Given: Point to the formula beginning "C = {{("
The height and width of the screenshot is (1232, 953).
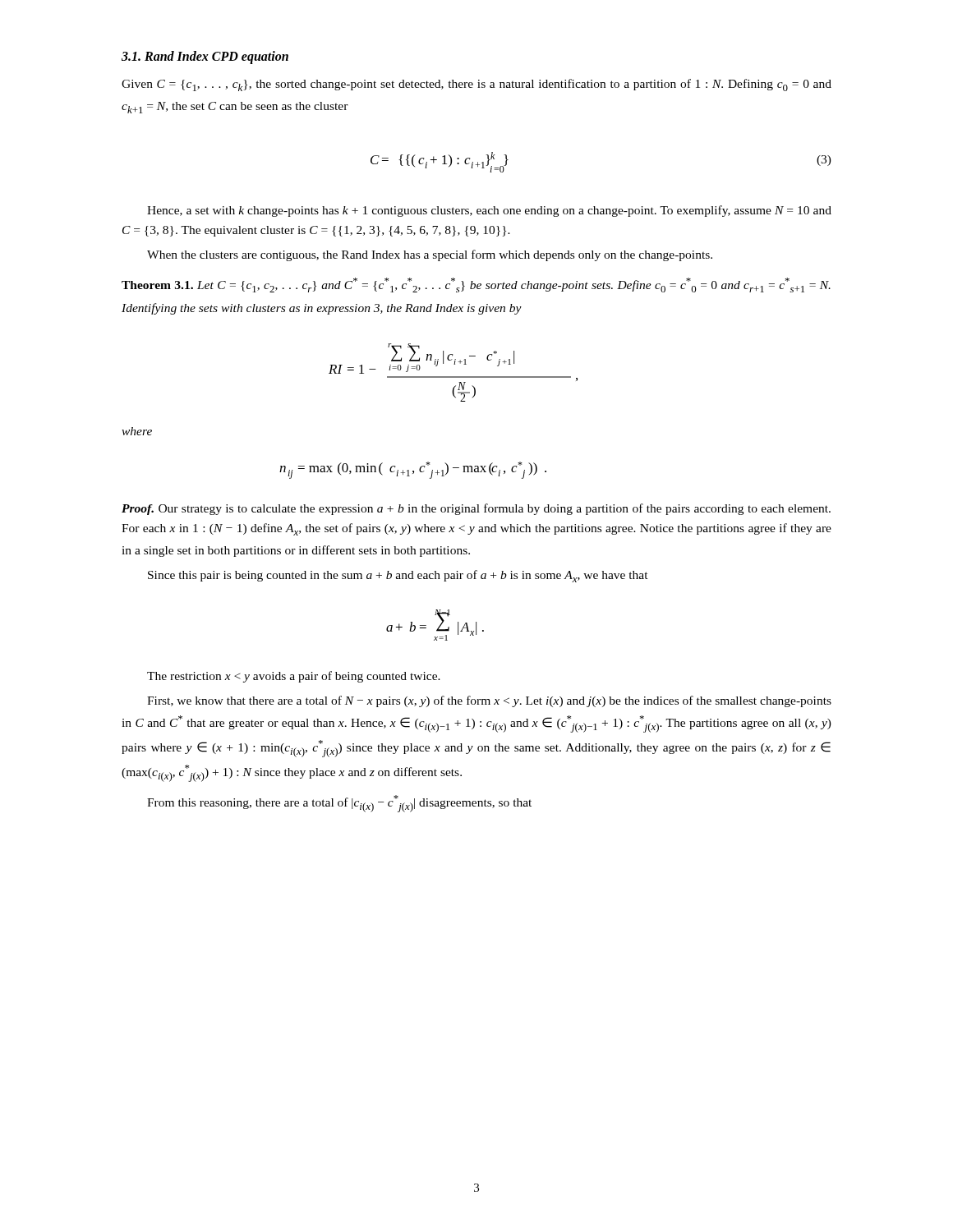Looking at the screenshot, I should click(476, 159).
